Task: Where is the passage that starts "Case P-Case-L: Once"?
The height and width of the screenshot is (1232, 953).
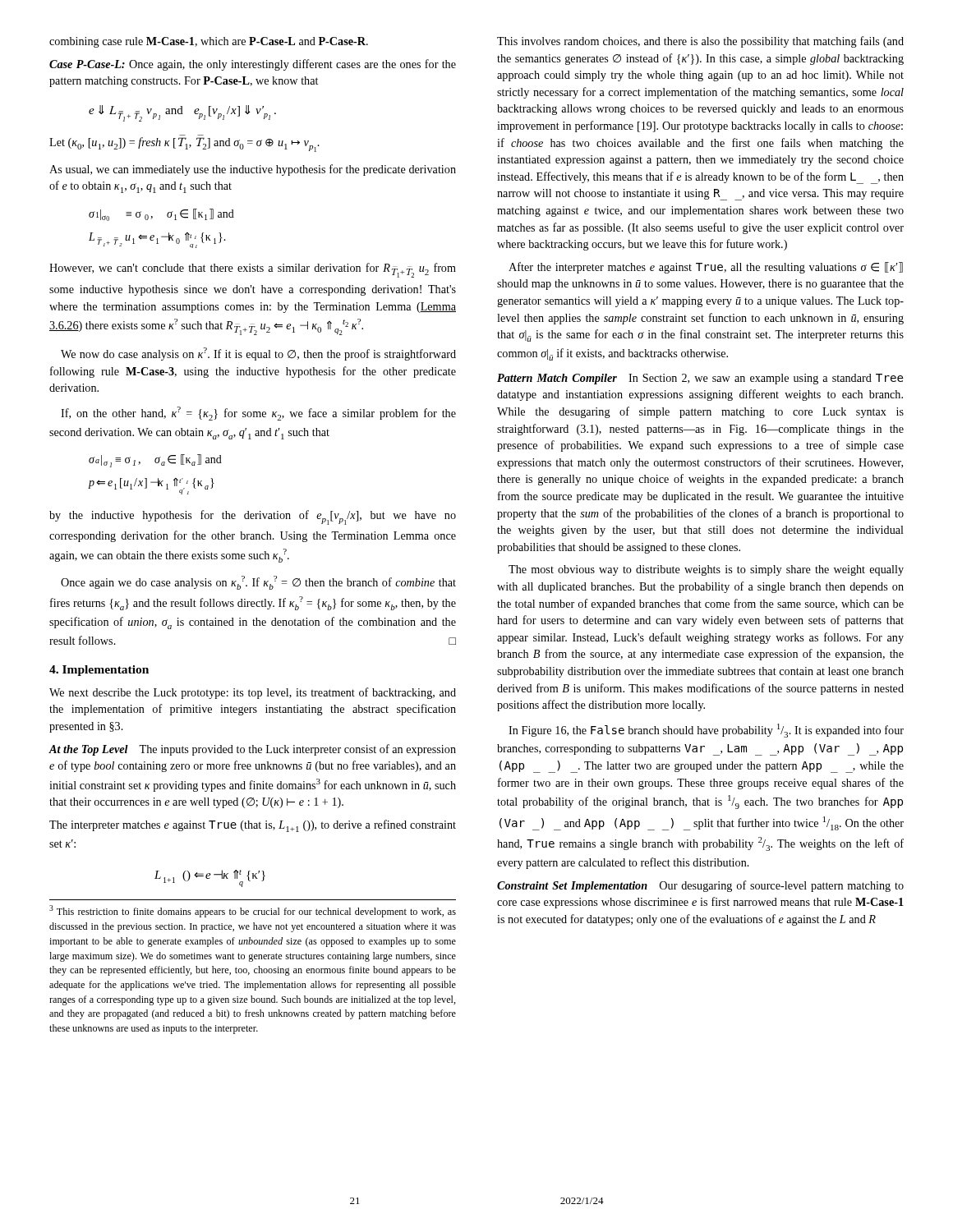Action: 253,72
